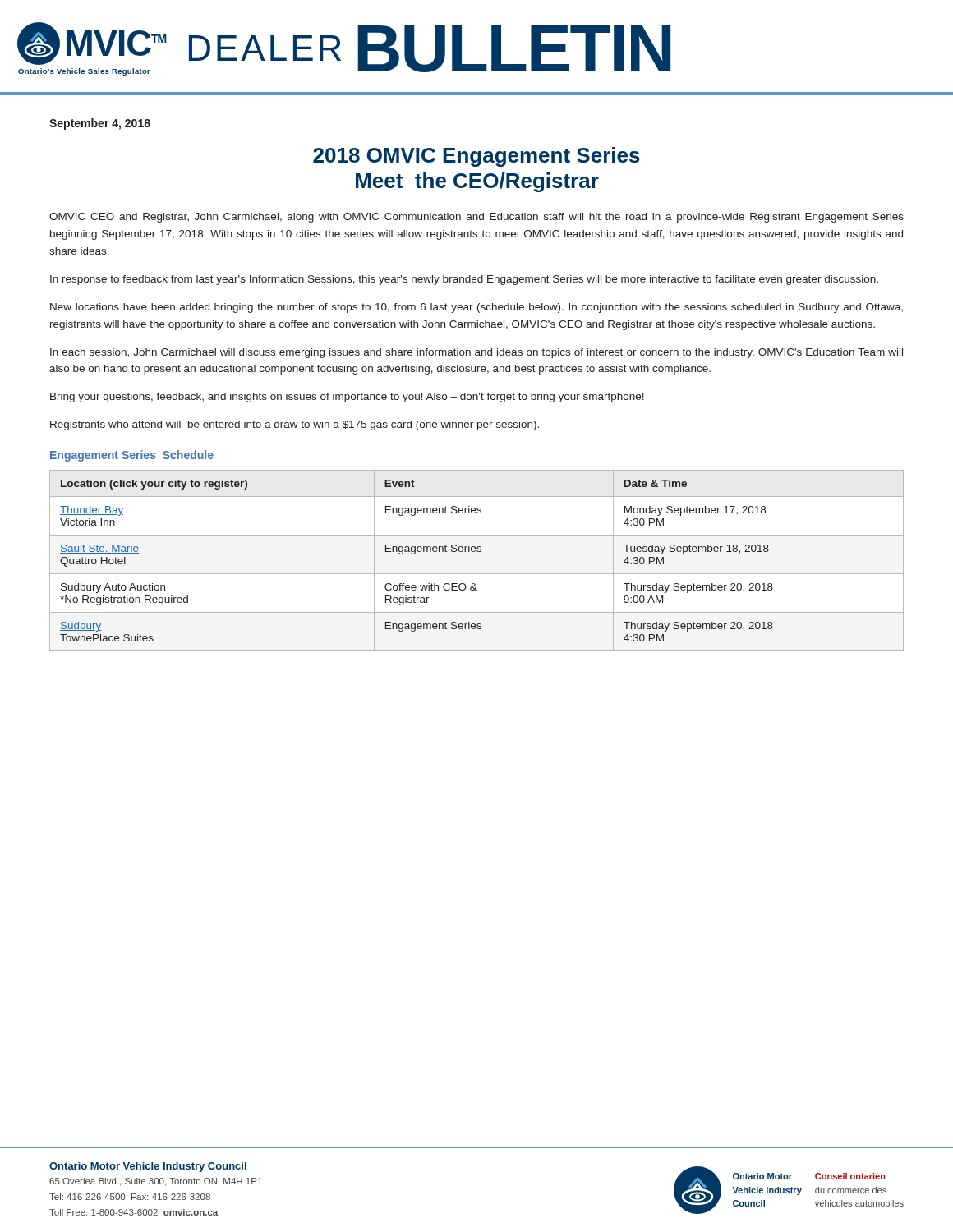This screenshot has width=953, height=1232.
Task: Navigate to the element starting "September 4, 2018"
Action: tap(100, 123)
